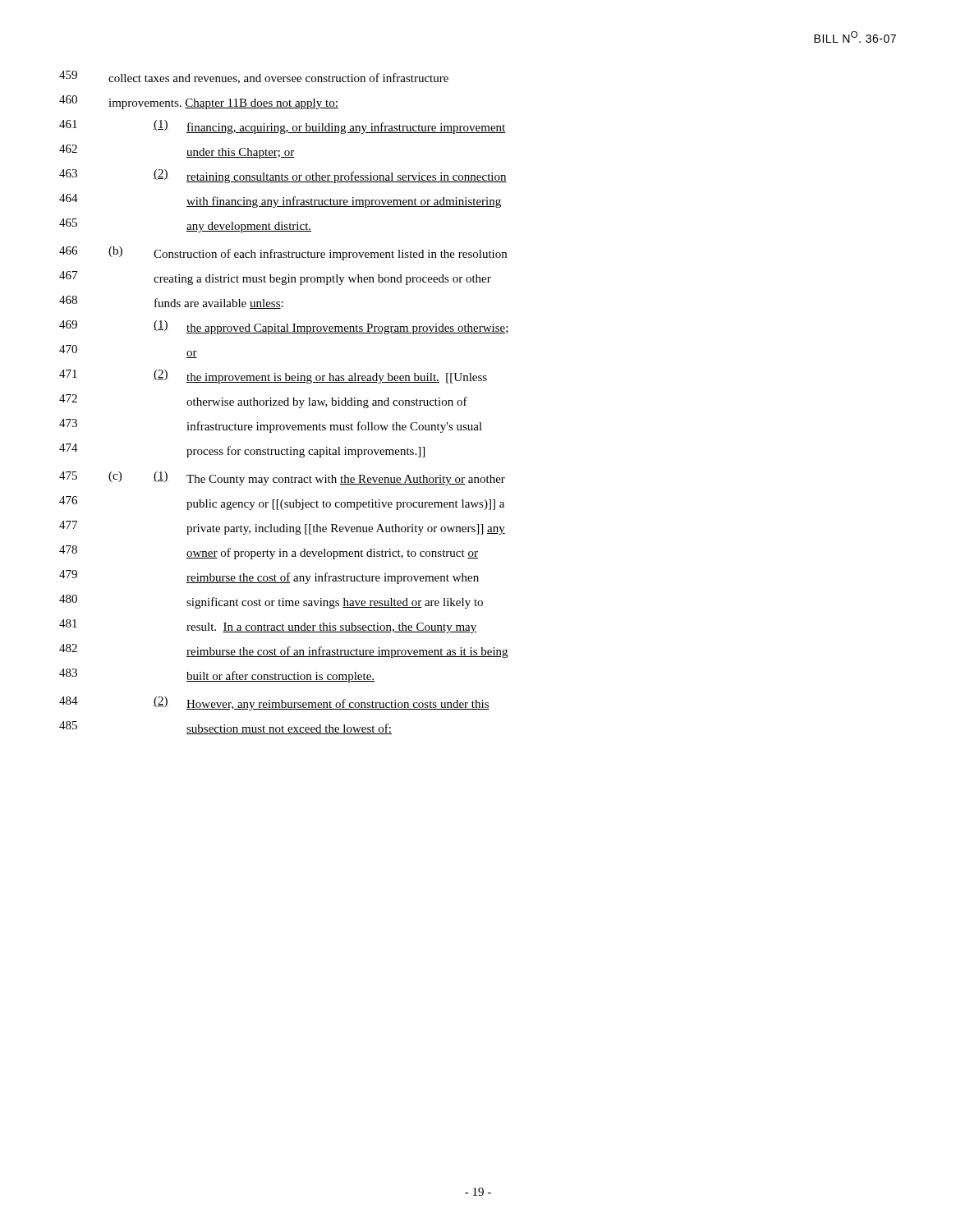Click on the list item with the text "462 under this Chapter; or"
Viewport: 956px width, 1232px height.
[68, 152]
